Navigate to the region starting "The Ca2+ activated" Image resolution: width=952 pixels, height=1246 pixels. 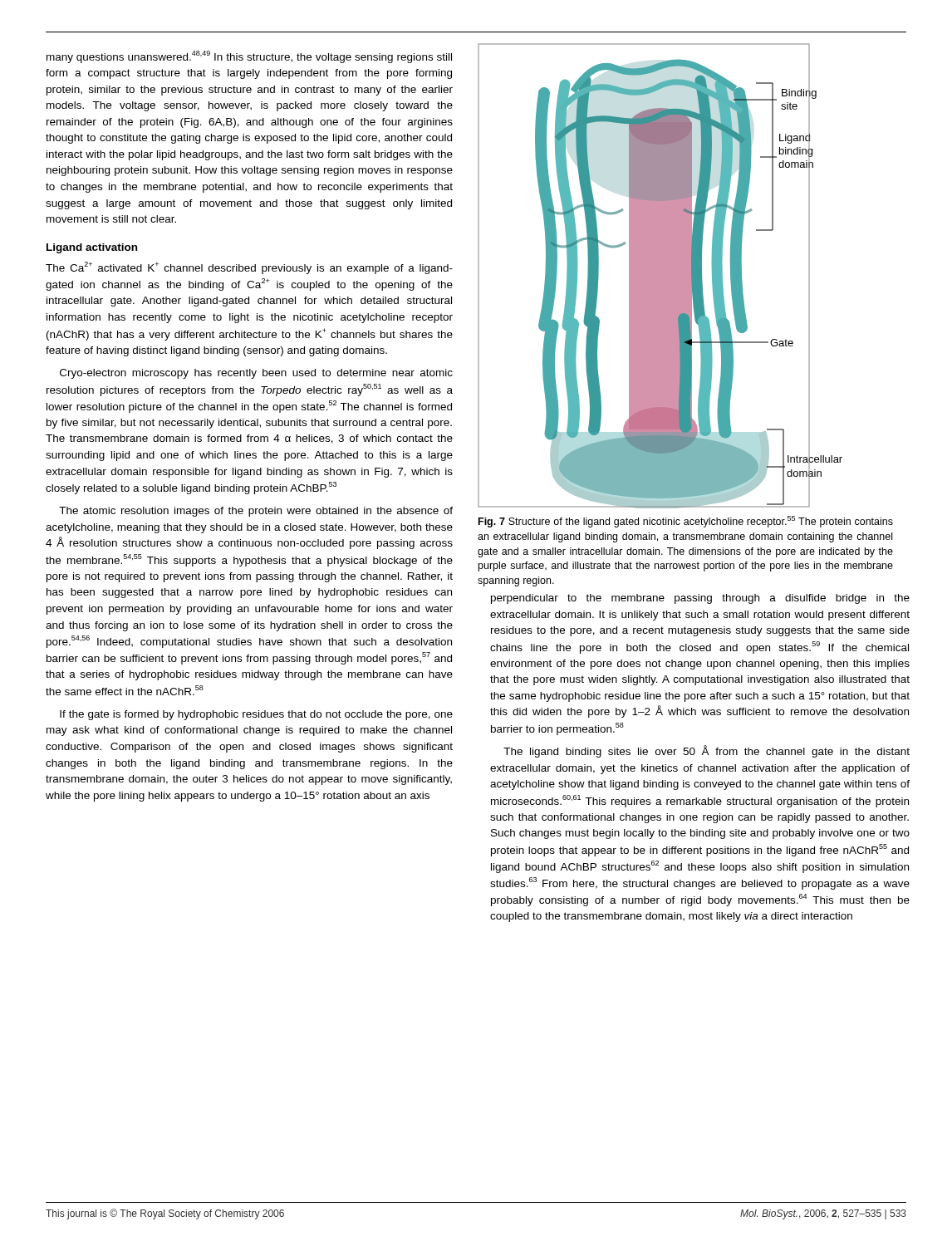[249, 531]
